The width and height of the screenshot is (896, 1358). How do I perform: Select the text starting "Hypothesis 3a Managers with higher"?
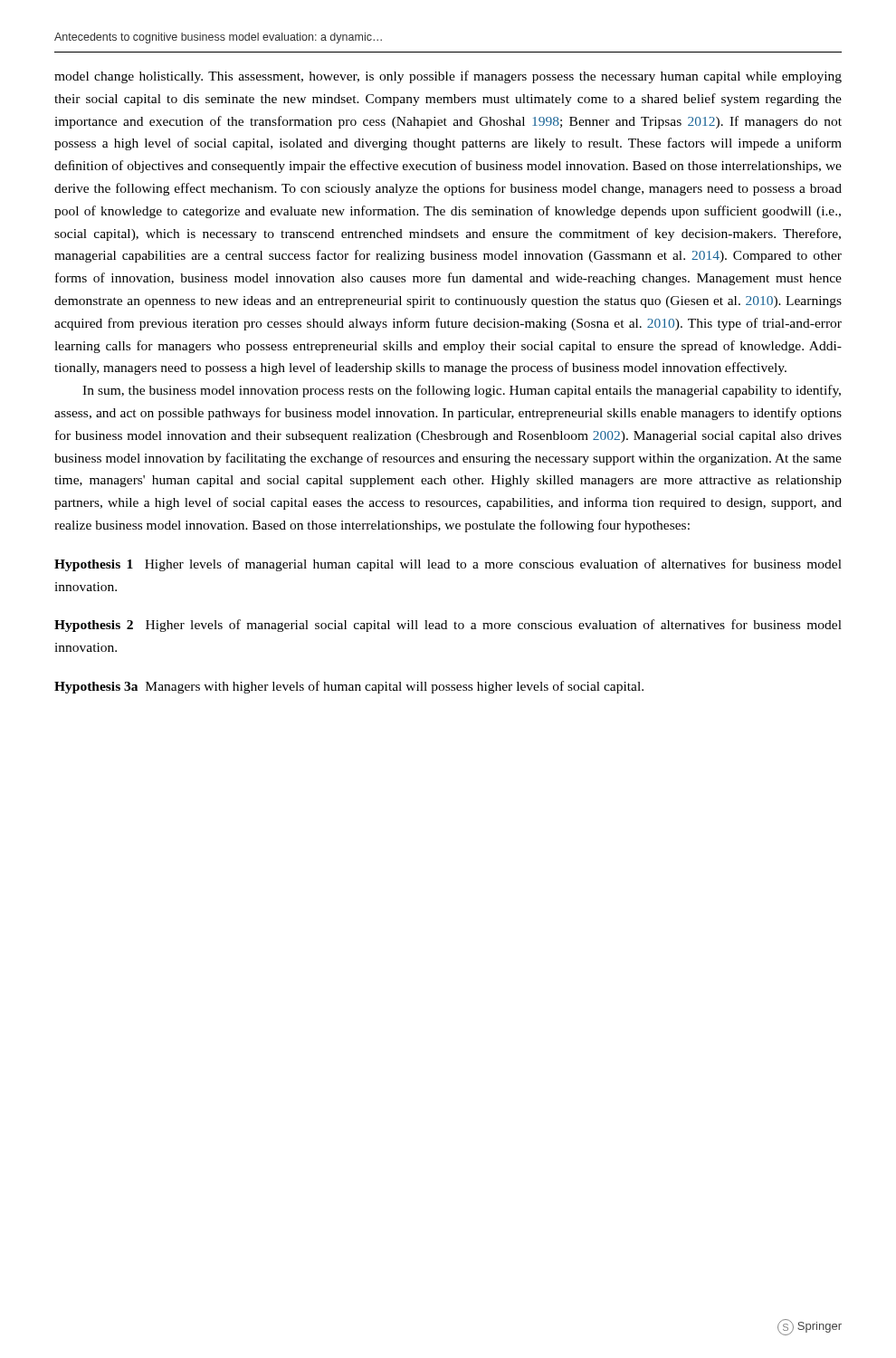click(448, 687)
